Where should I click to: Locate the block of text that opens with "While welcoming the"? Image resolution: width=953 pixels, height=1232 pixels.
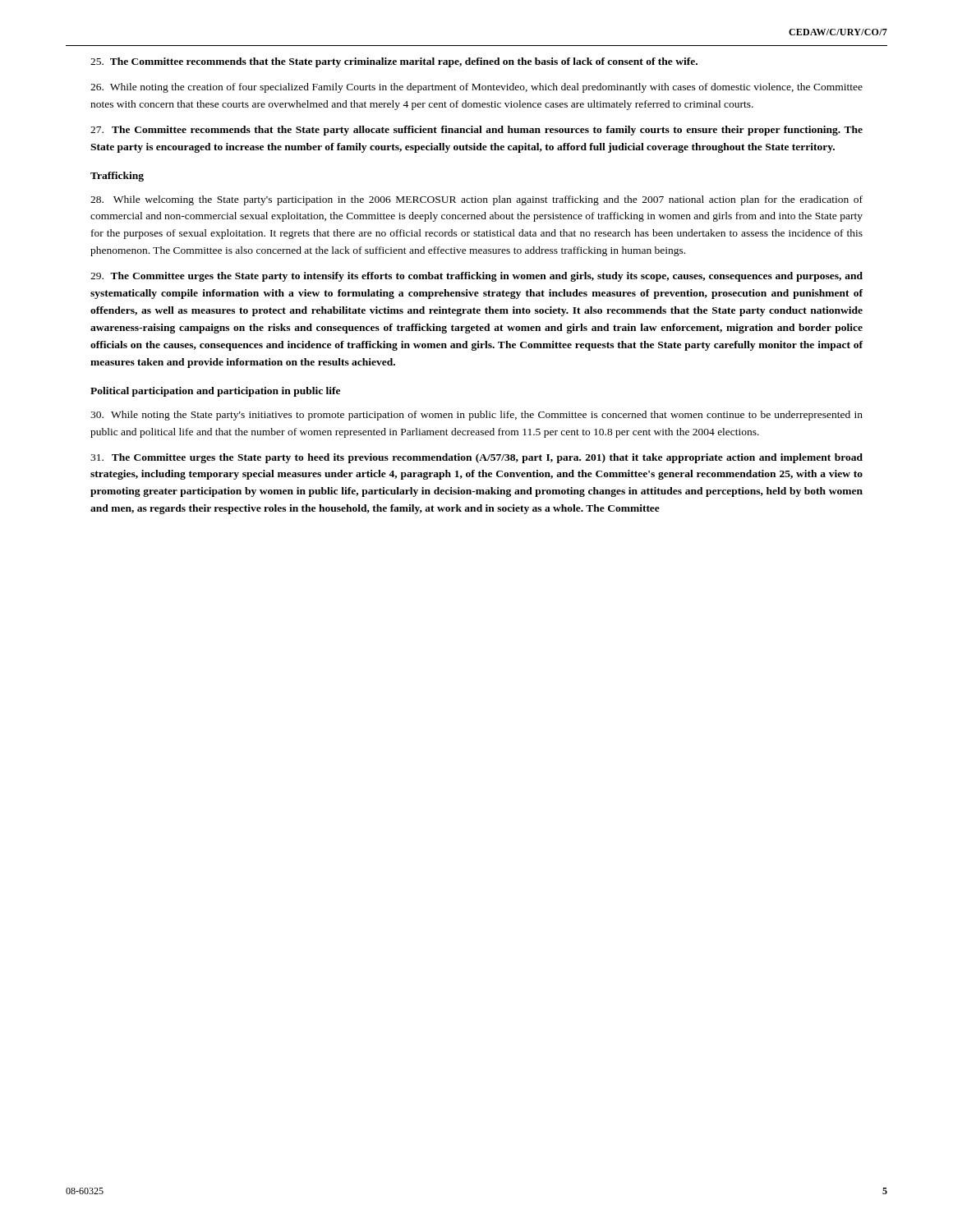[x=476, y=225]
